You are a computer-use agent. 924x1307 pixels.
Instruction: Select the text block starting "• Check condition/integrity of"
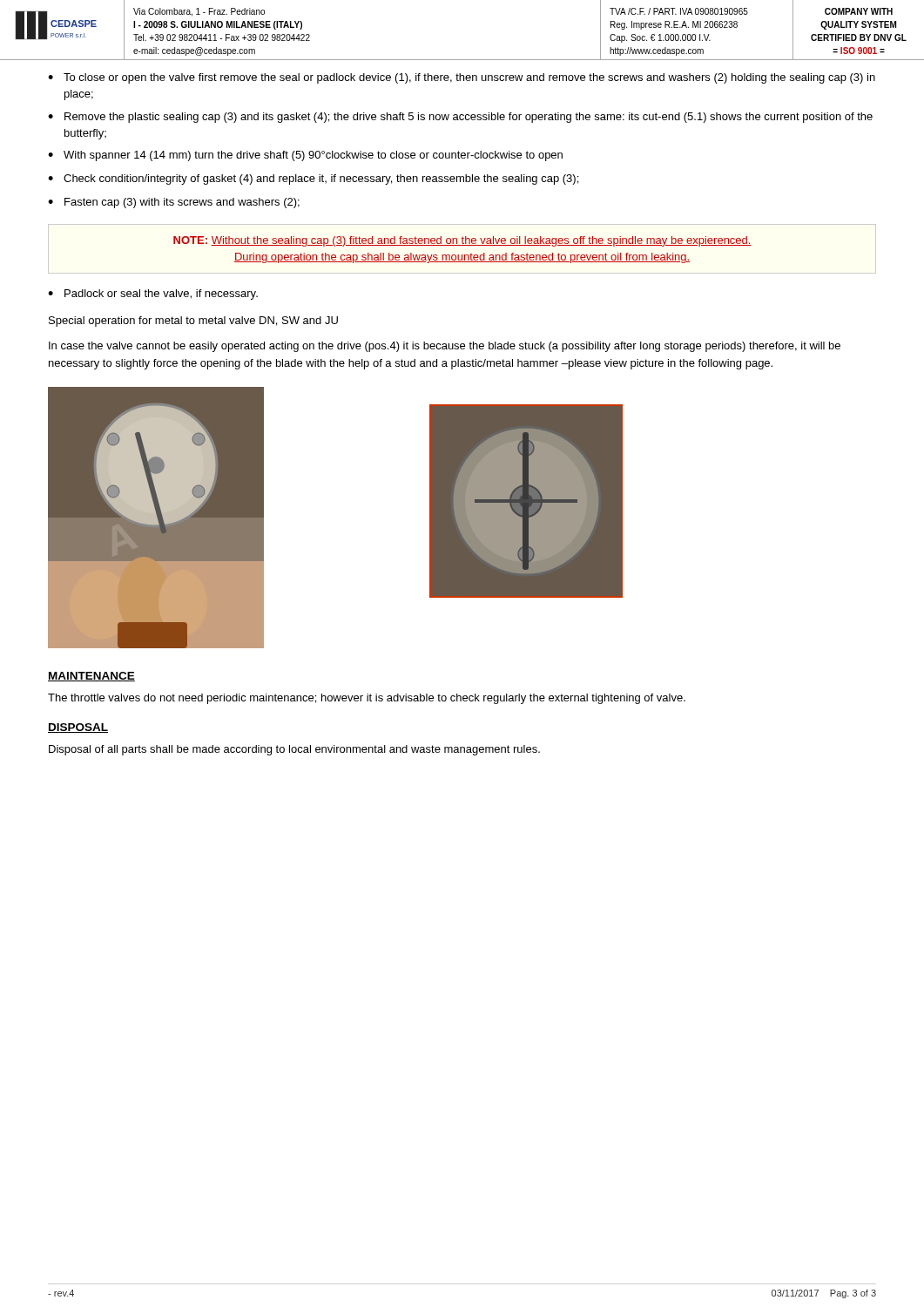(314, 180)
